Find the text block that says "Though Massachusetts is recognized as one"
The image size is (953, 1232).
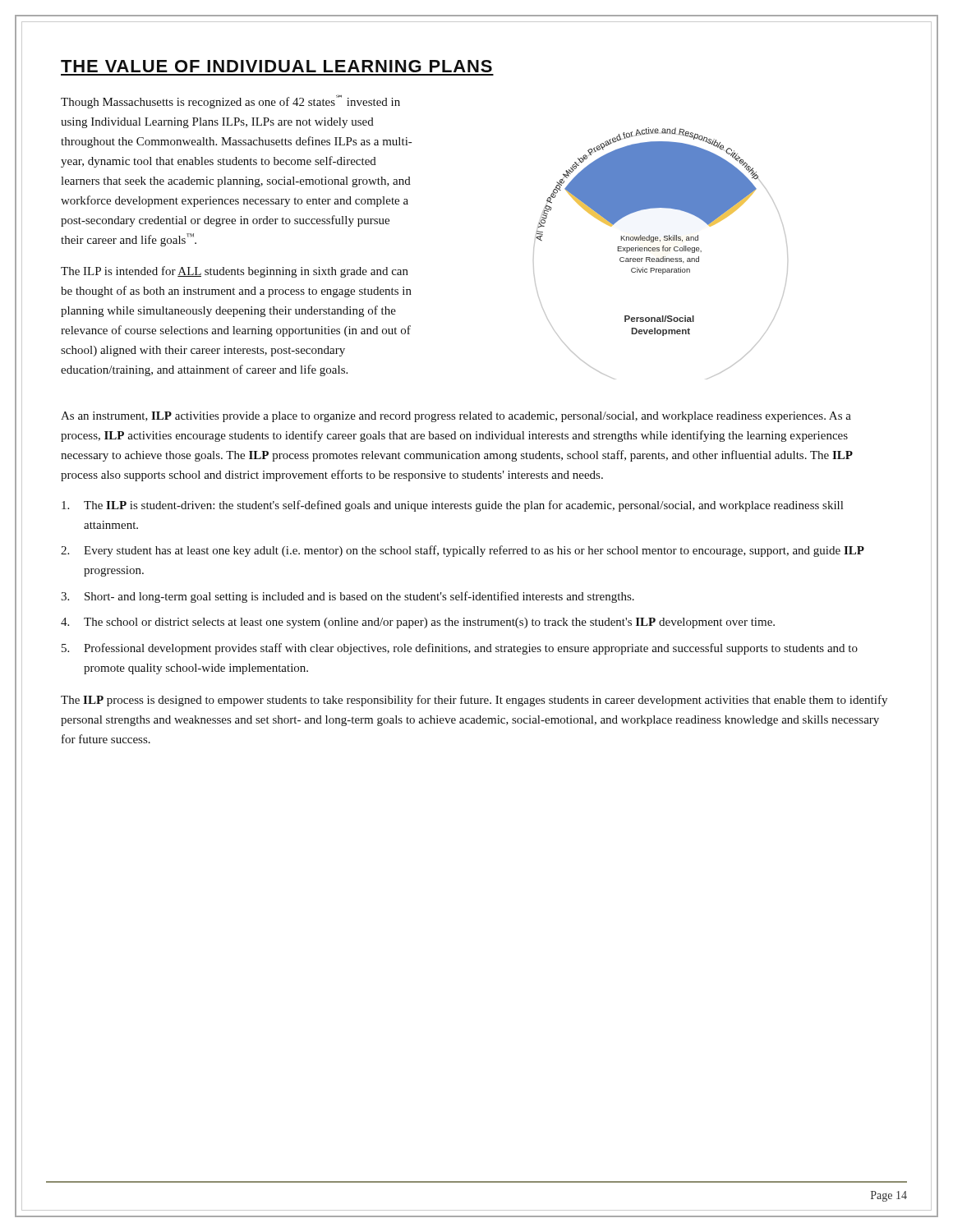(237, 170)
